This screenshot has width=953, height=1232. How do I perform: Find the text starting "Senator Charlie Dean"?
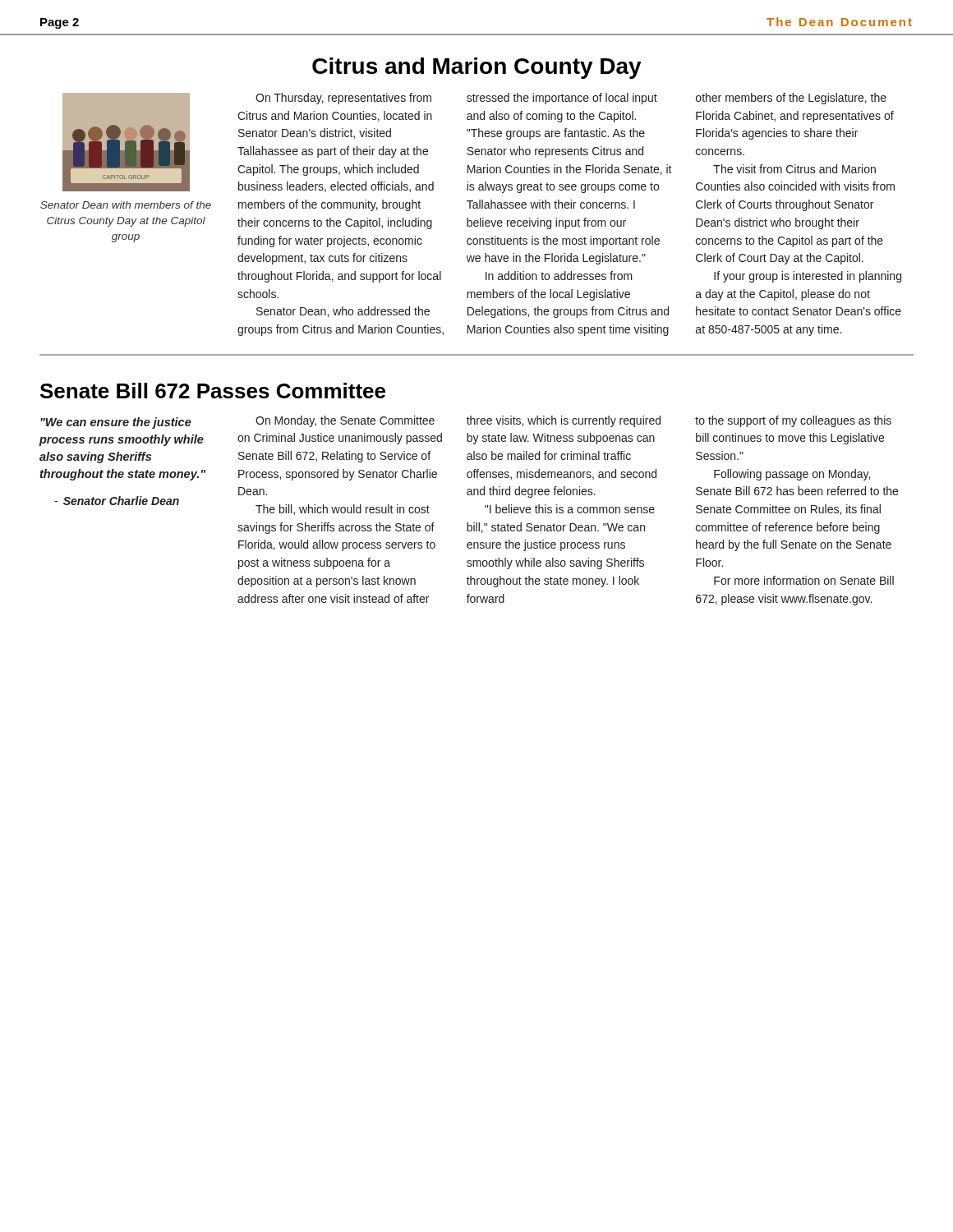[x=117, y=501]
